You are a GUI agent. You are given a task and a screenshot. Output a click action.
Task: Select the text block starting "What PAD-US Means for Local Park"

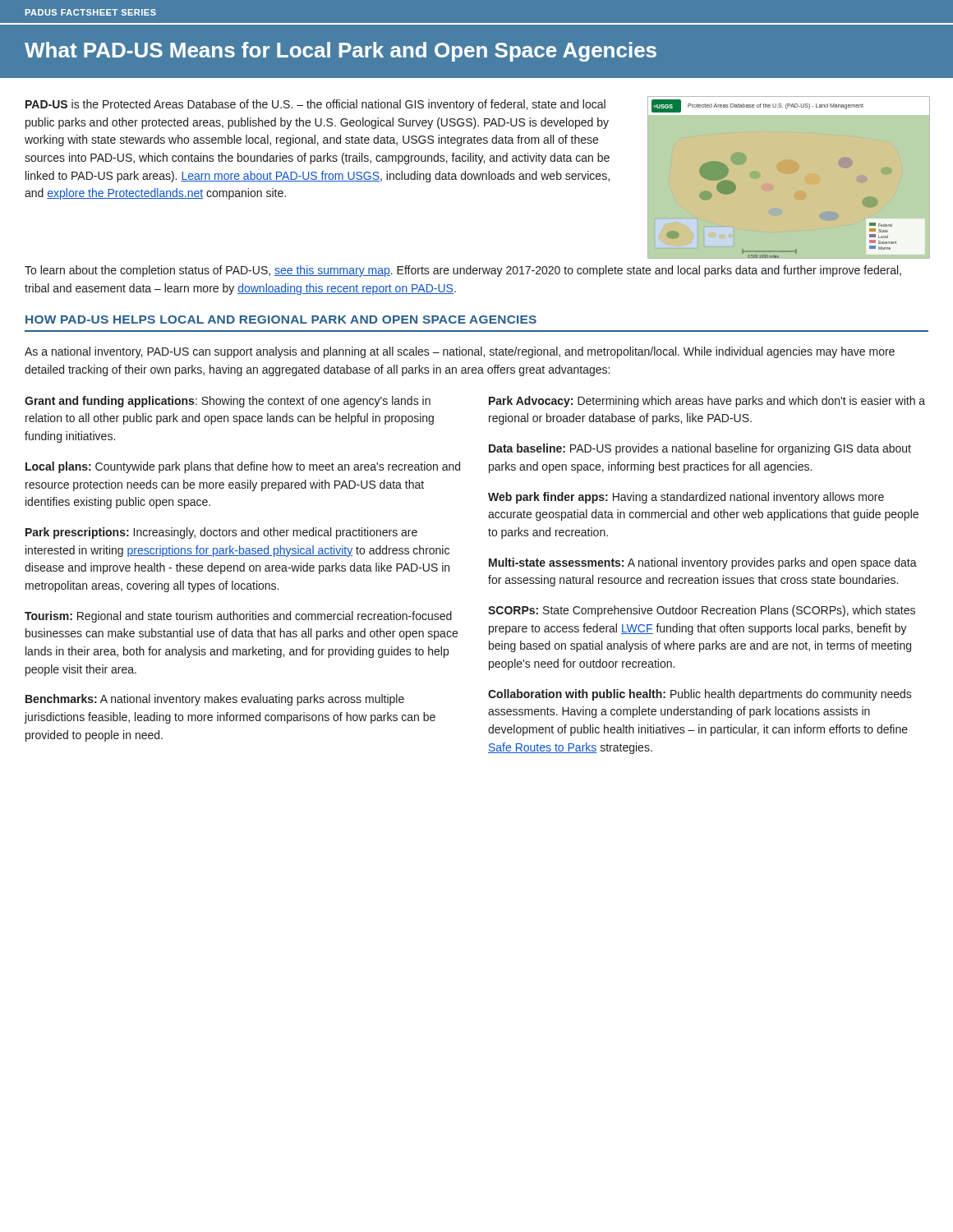[x=476, y=51]
